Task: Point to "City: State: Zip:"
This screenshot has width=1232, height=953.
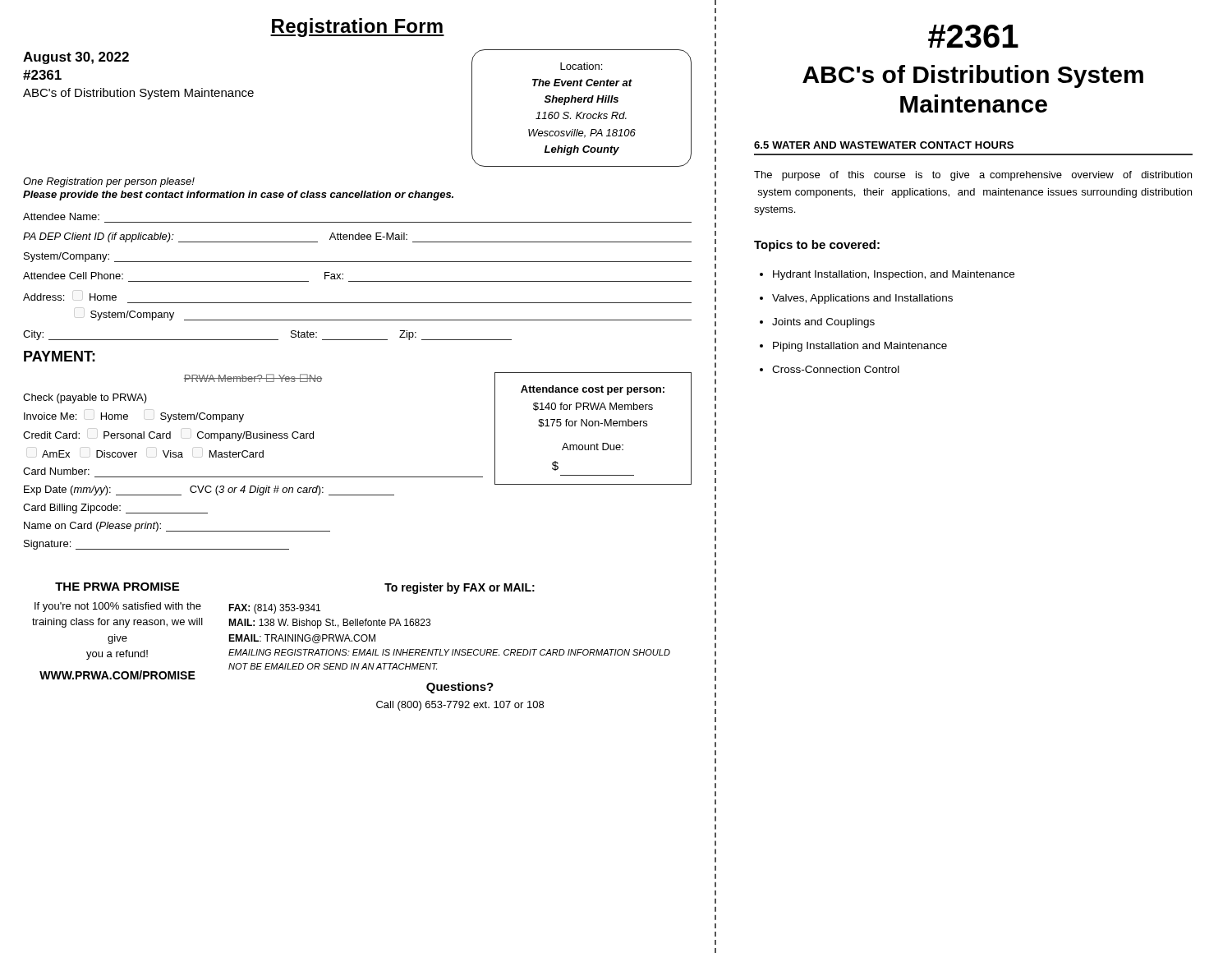Action: coord(267,333)
